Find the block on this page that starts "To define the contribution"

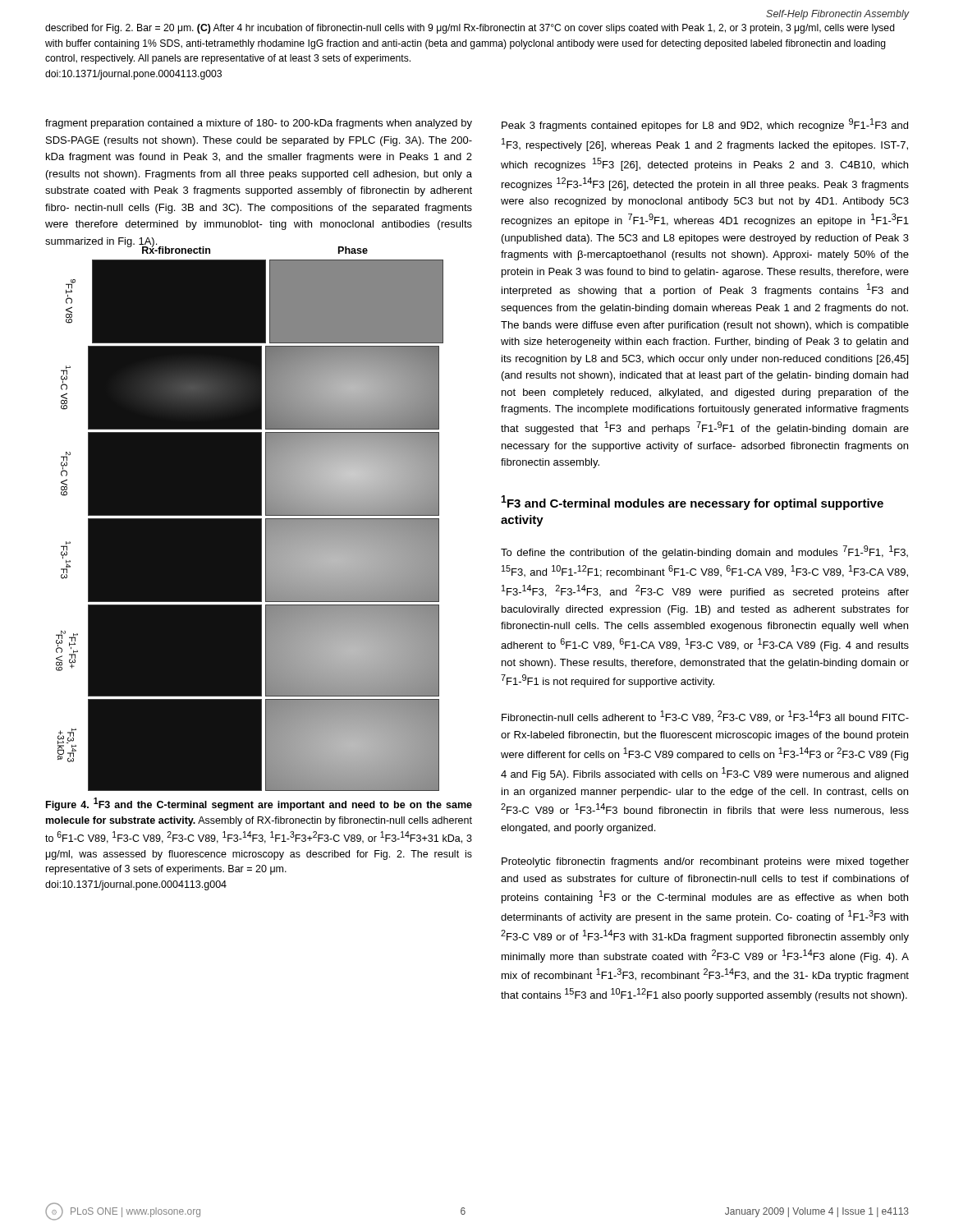click(705, 773)
